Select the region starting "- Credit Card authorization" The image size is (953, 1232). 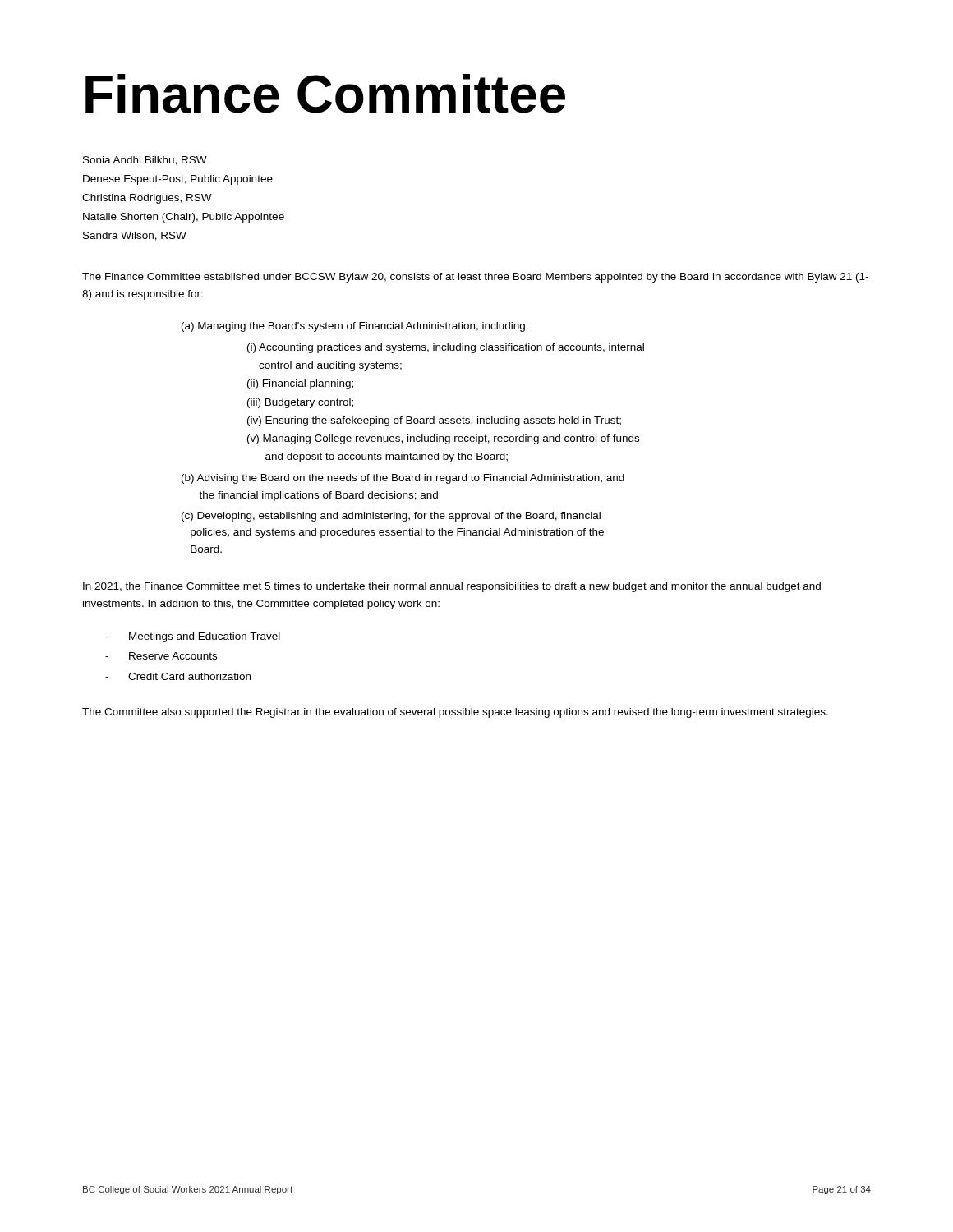tap(178, 677)
